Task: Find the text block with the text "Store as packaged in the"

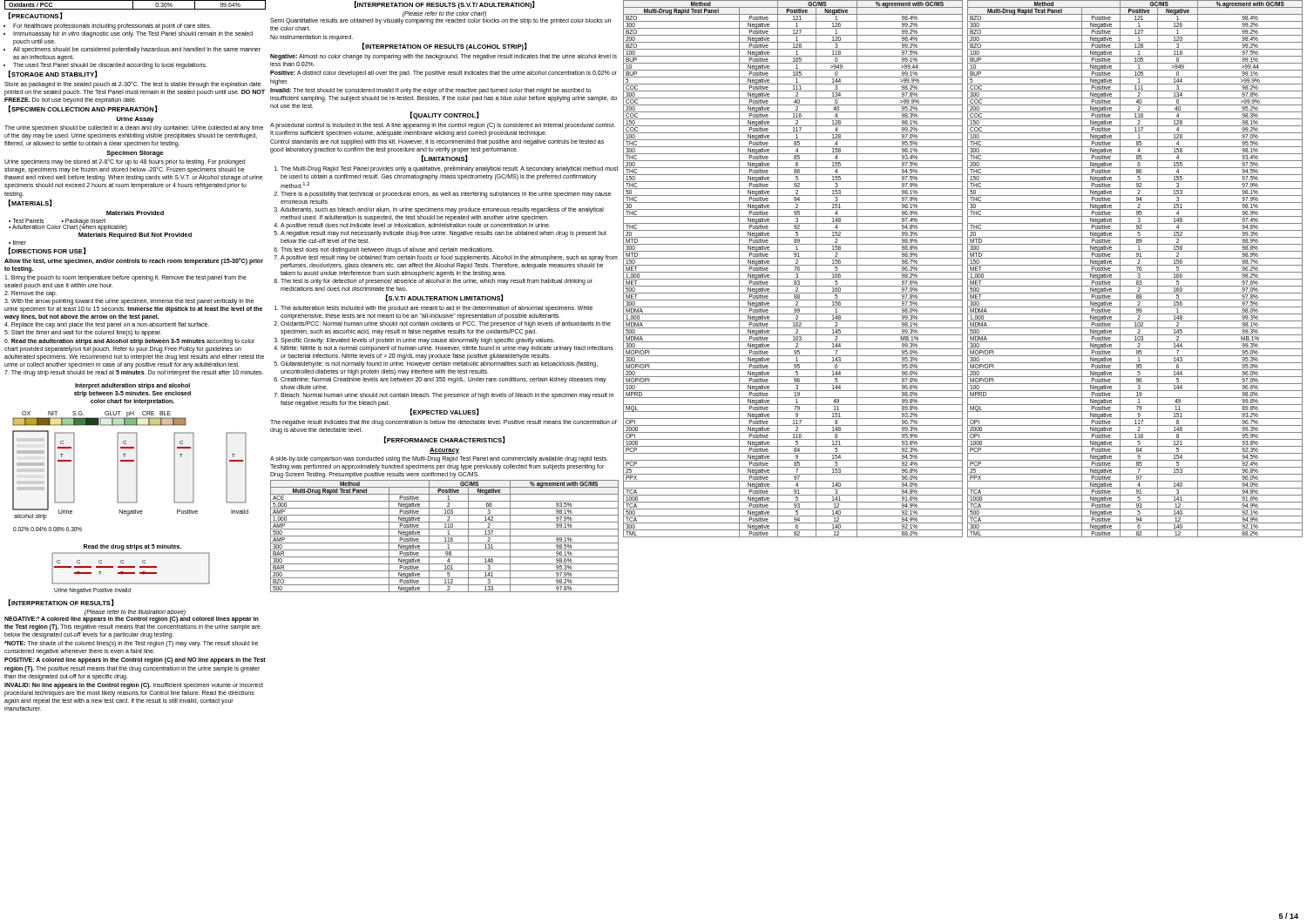Action: pos(135,92)
